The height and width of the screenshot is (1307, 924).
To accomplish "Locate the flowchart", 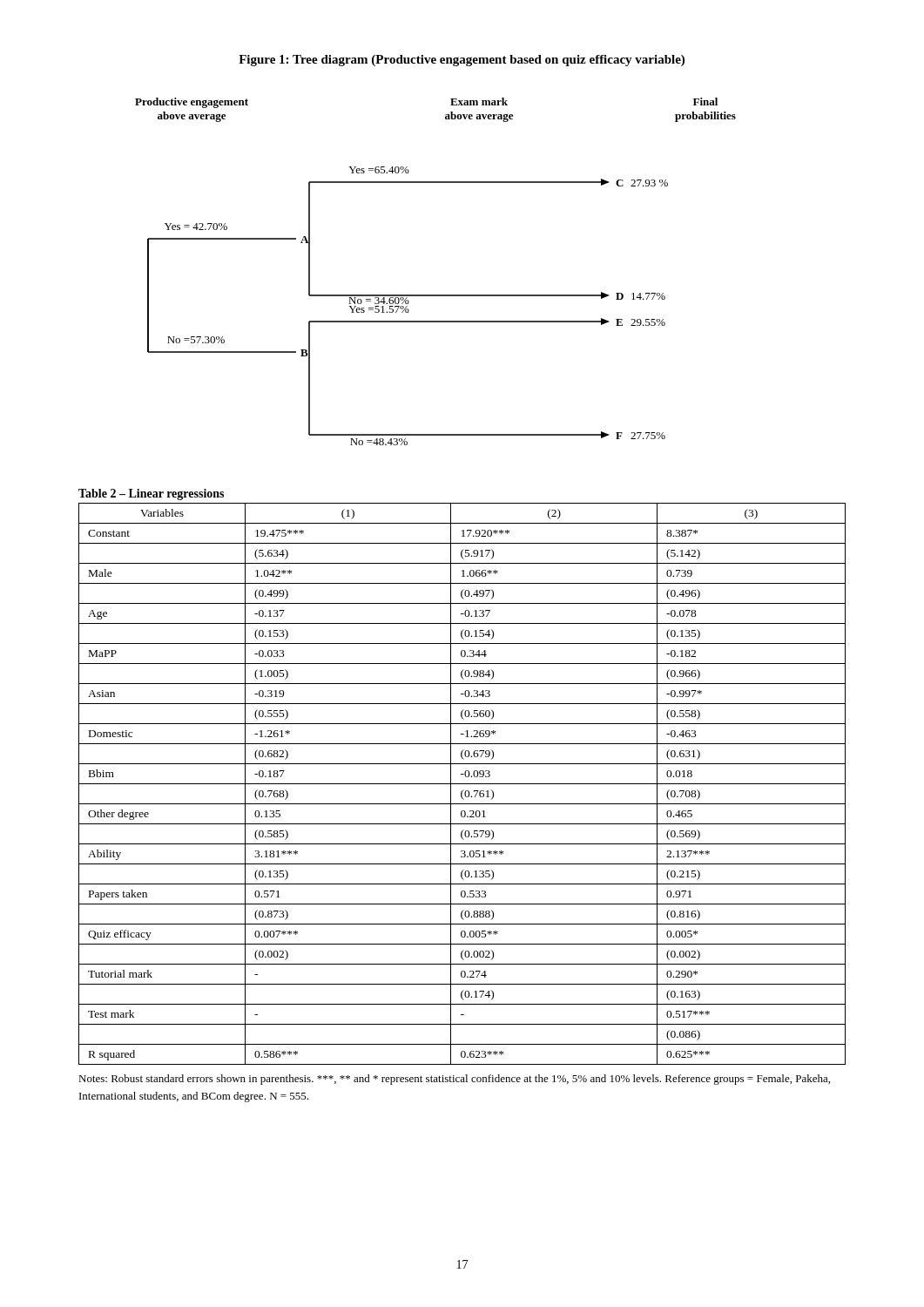I will click(x=462, y=274).
